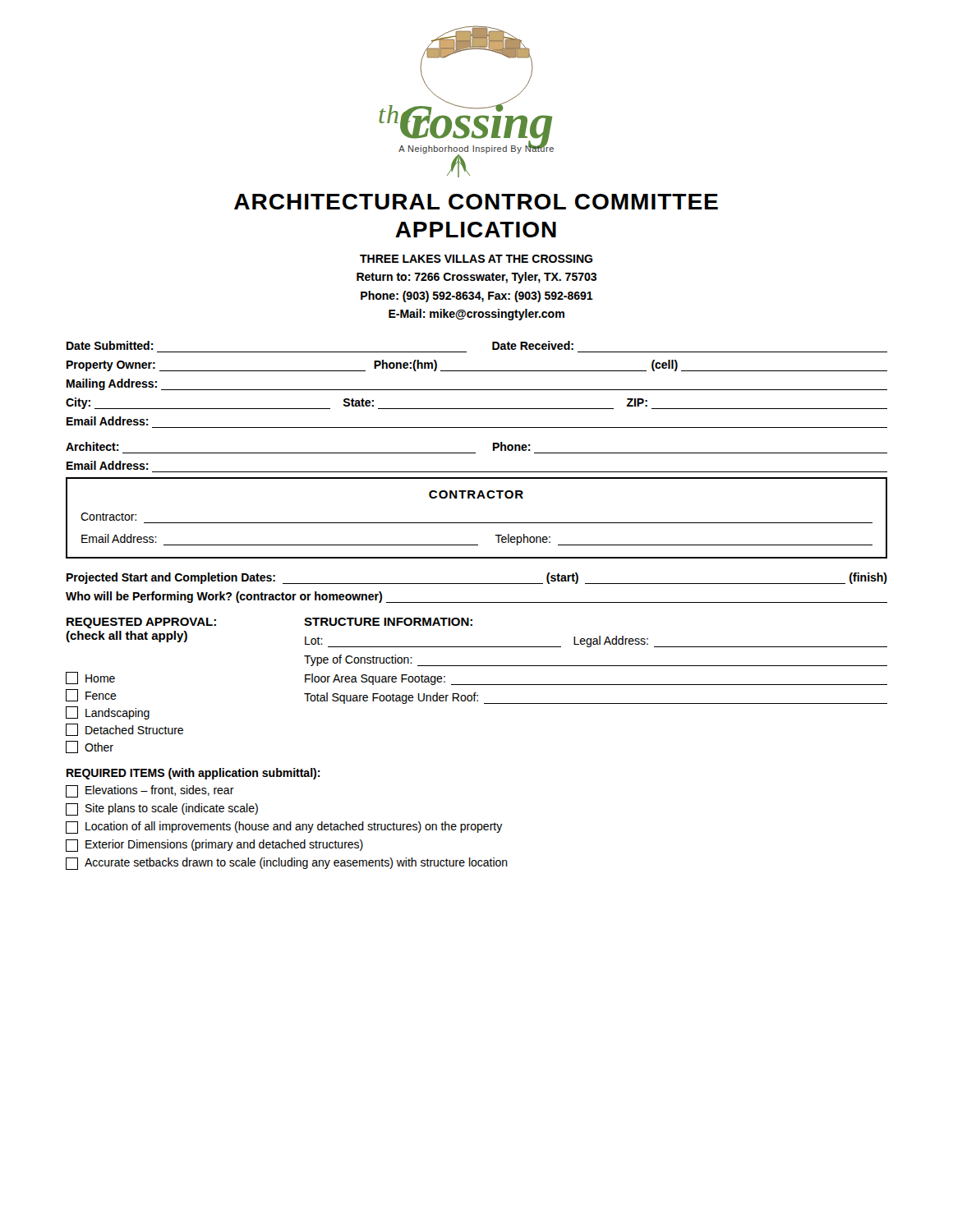Viewport: 953px width, 1232px height.
Task: Navigate to the passage starting "Projected Start and Completion Dates: (start)"
Action: (476, 586)
